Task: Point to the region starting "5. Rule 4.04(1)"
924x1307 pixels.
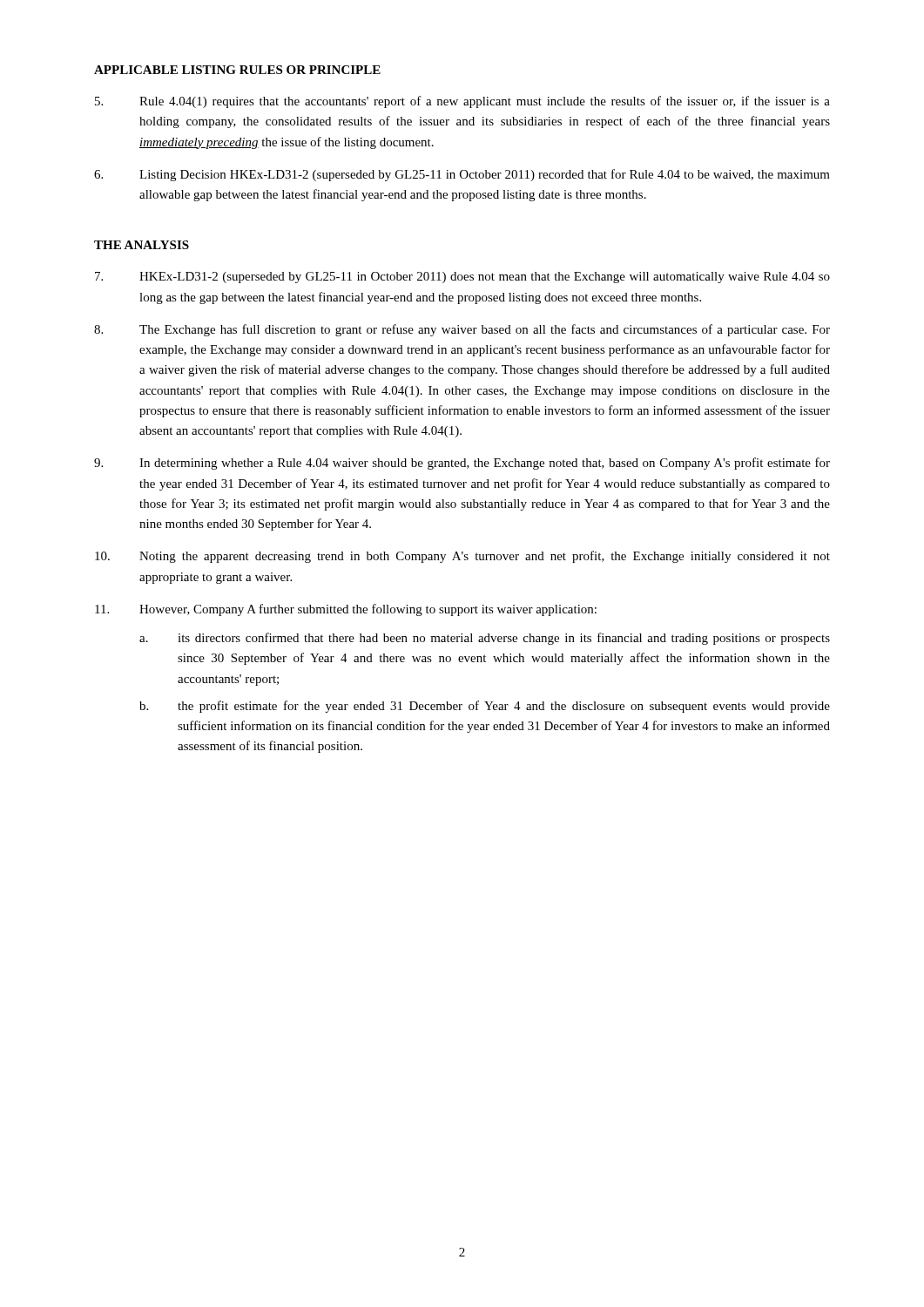Action: pyautogui.click(x=462, y=122)
